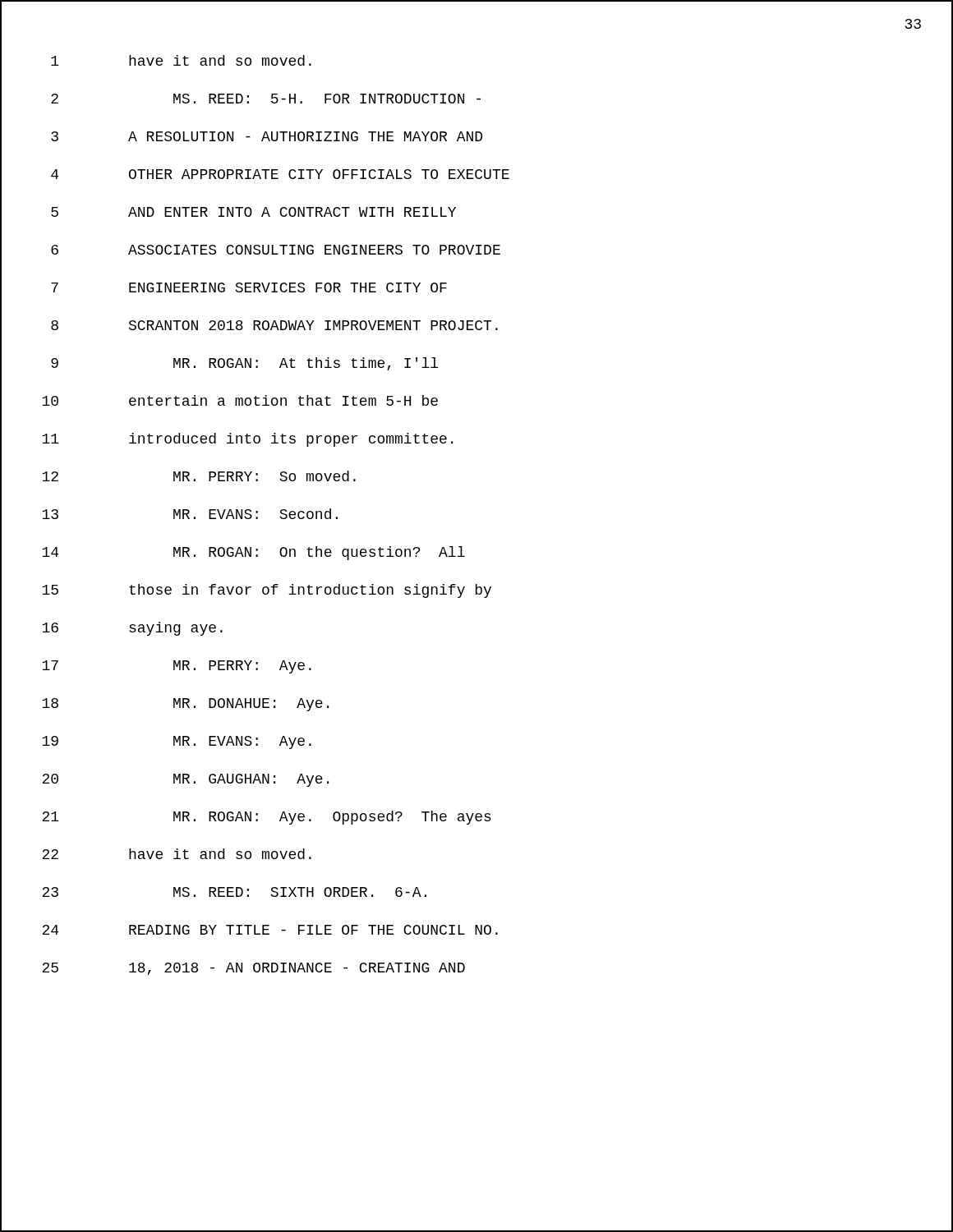
Task: Select the text block starting "11 introduced into its proper"
Action: coord(462,439)
